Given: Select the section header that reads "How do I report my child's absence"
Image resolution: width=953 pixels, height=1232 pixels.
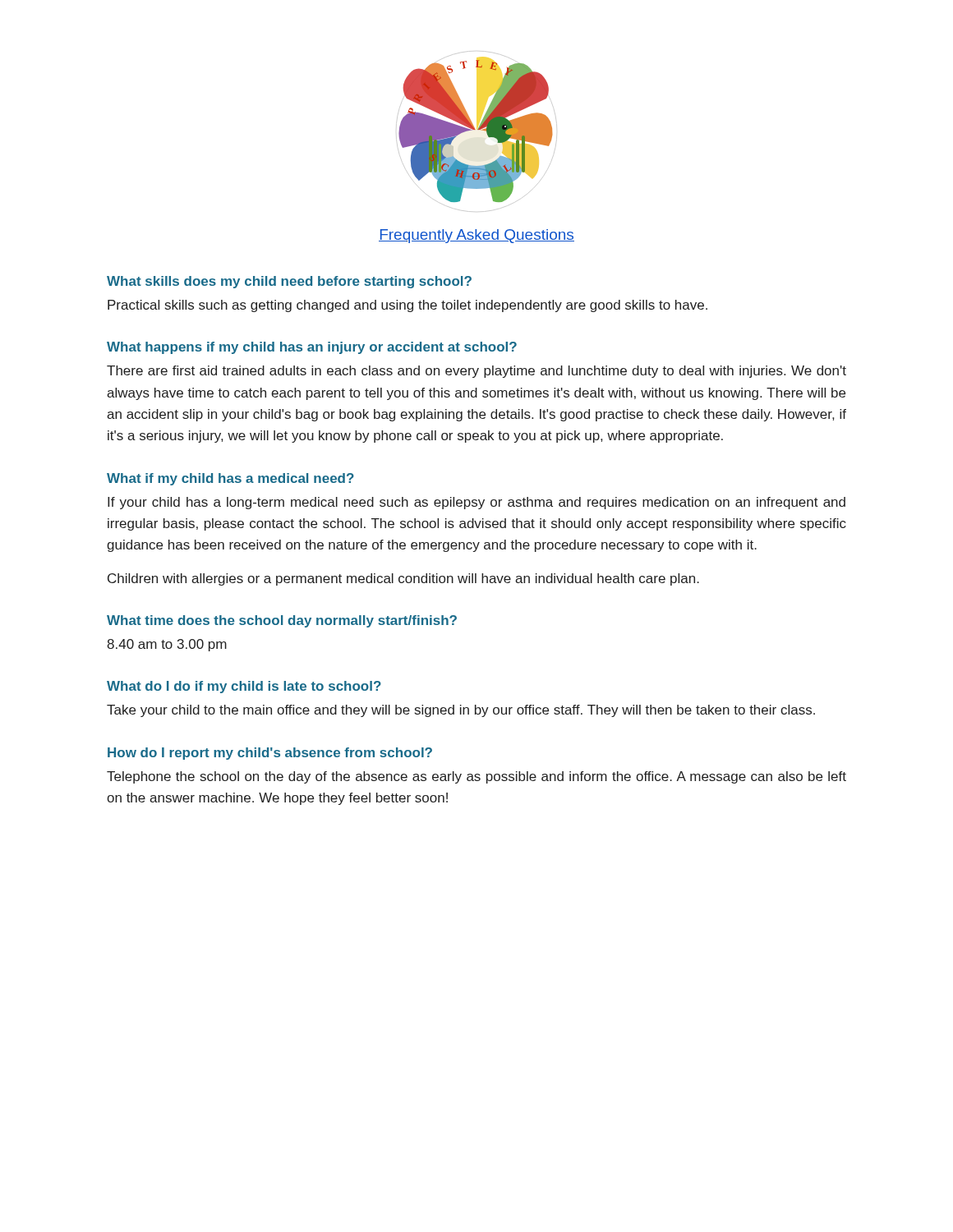Looking at the screenshot, I should pos(270,753).
